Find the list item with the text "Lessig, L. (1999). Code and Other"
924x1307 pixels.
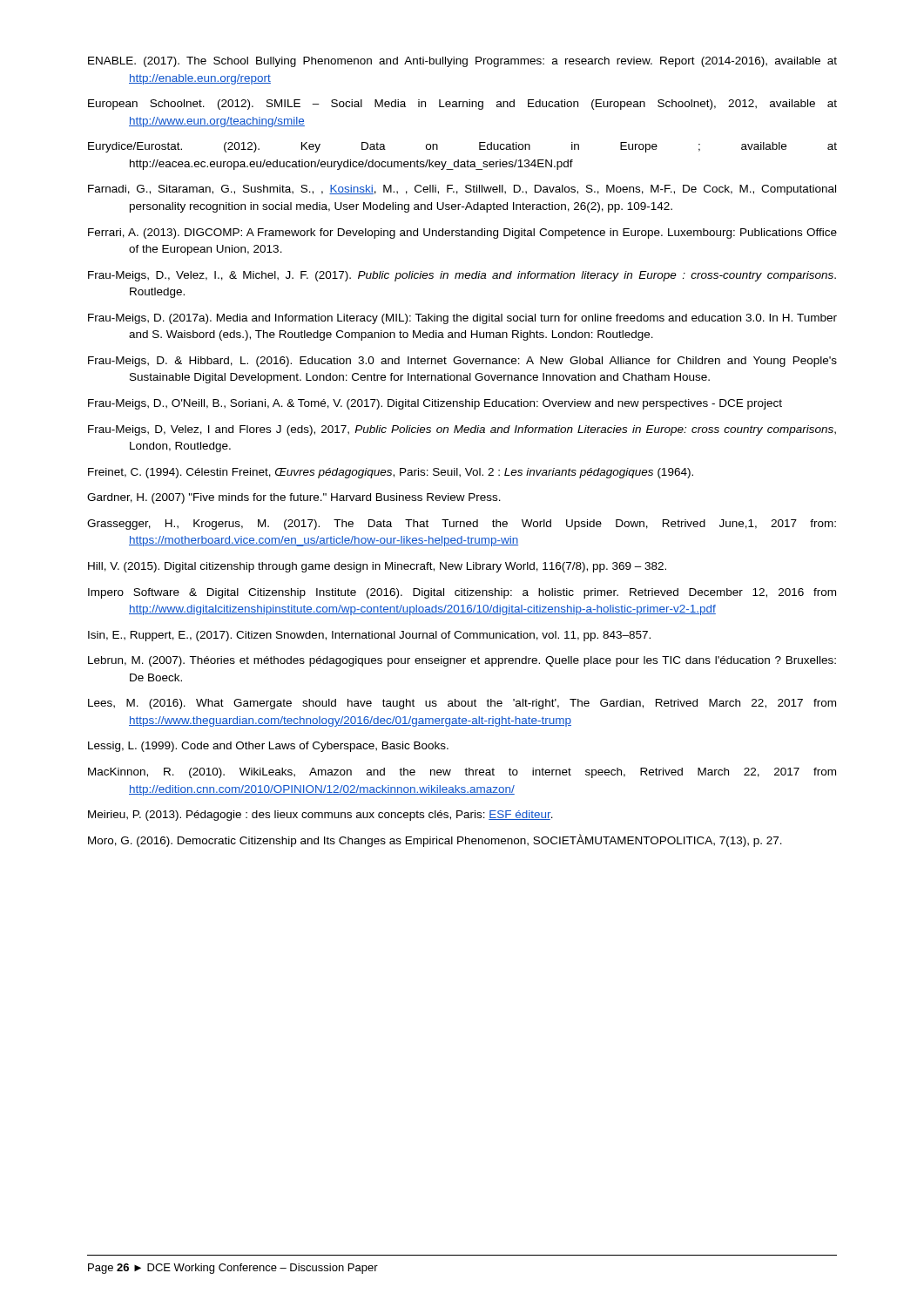[x=268, y=746]
